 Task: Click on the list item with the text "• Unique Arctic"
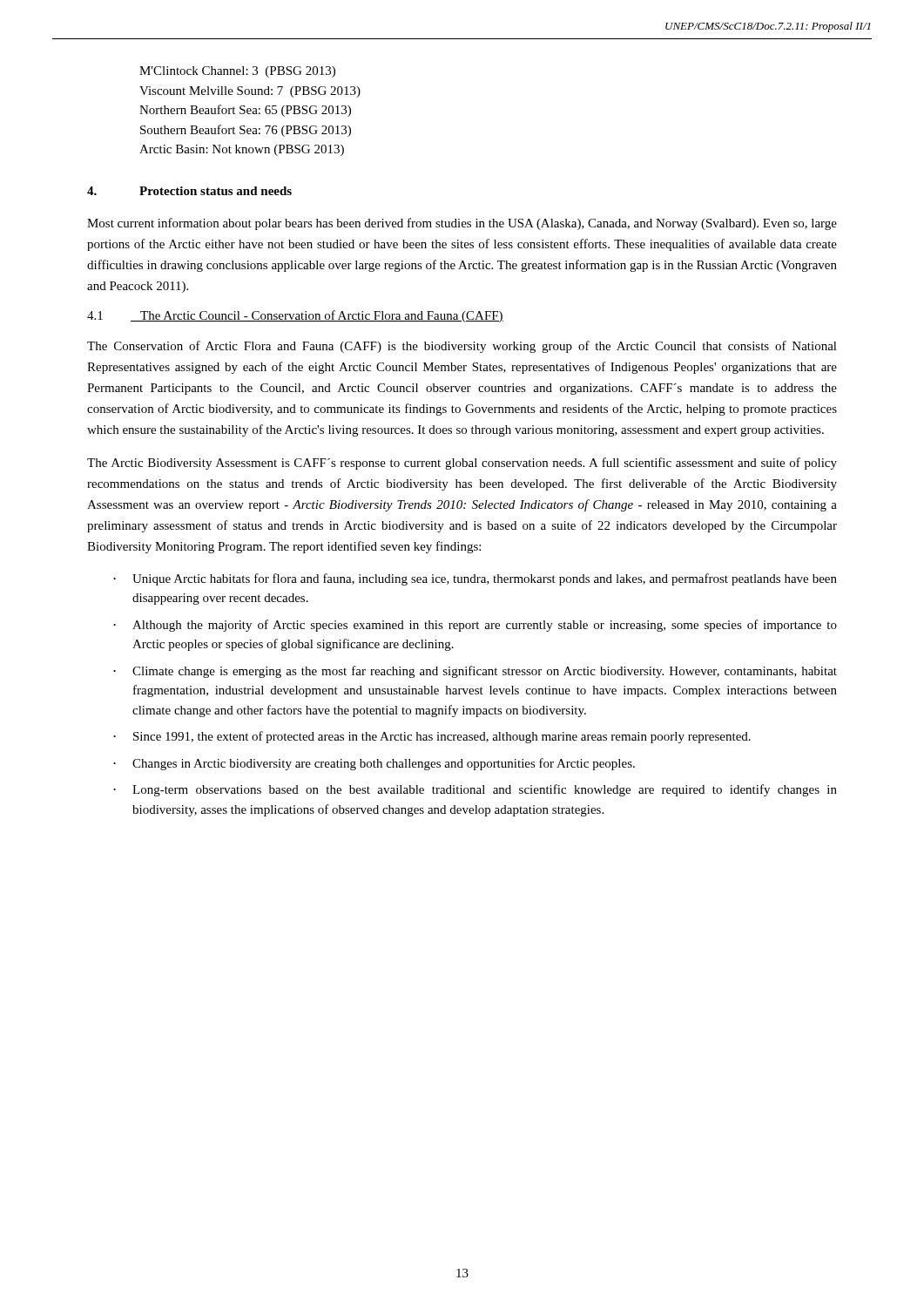[x=475, y=588]
